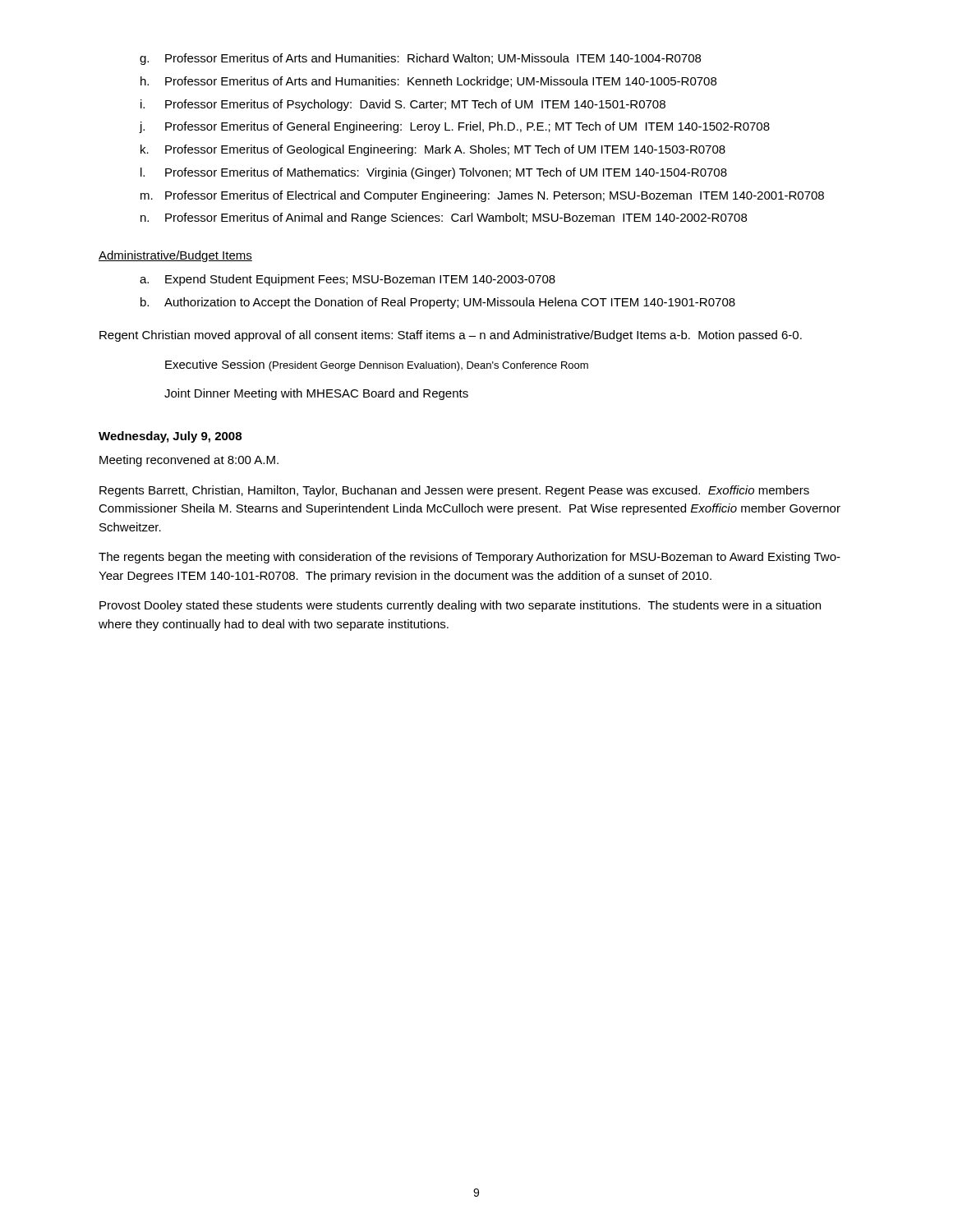Find the list item that reads "m. Professor Emeritus"
953x1232 pixels.
click(497, 195)
